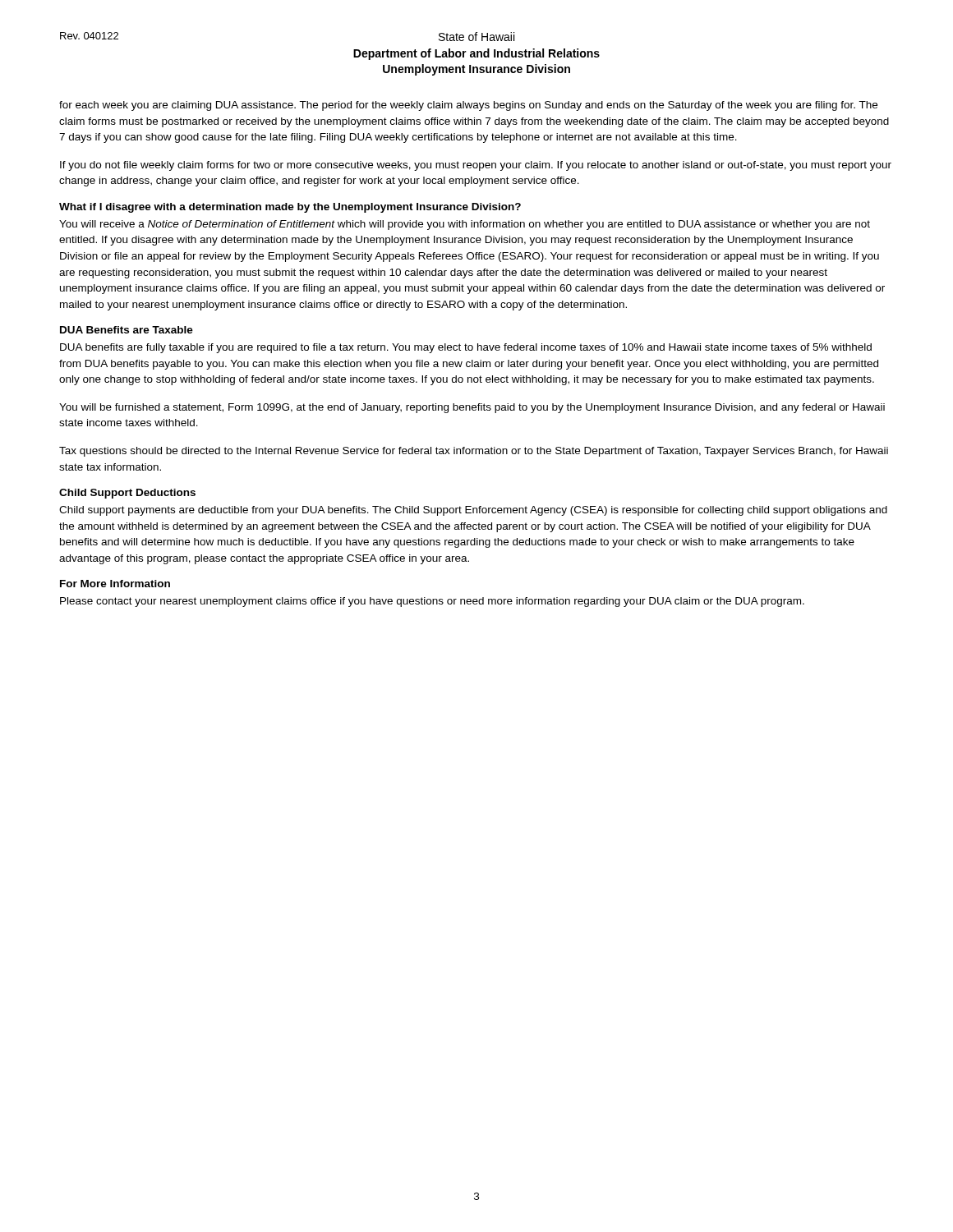Where is the passage that starts "DUA benefits are fully taxable if"?
Viewport: 953px width, 1232px height.
point(469,363)
